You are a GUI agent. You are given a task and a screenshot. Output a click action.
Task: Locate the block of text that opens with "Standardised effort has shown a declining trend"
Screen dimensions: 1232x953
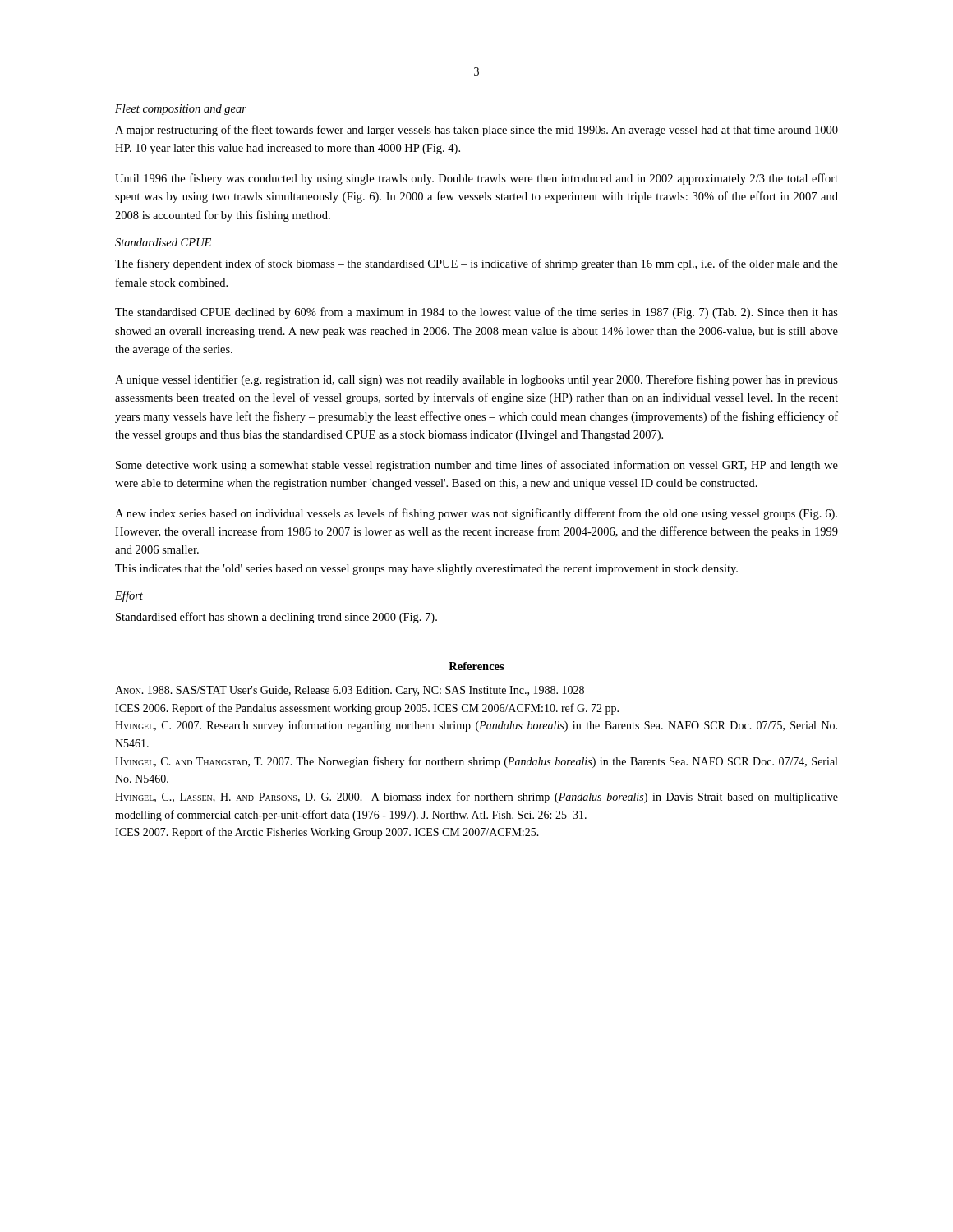276,617
